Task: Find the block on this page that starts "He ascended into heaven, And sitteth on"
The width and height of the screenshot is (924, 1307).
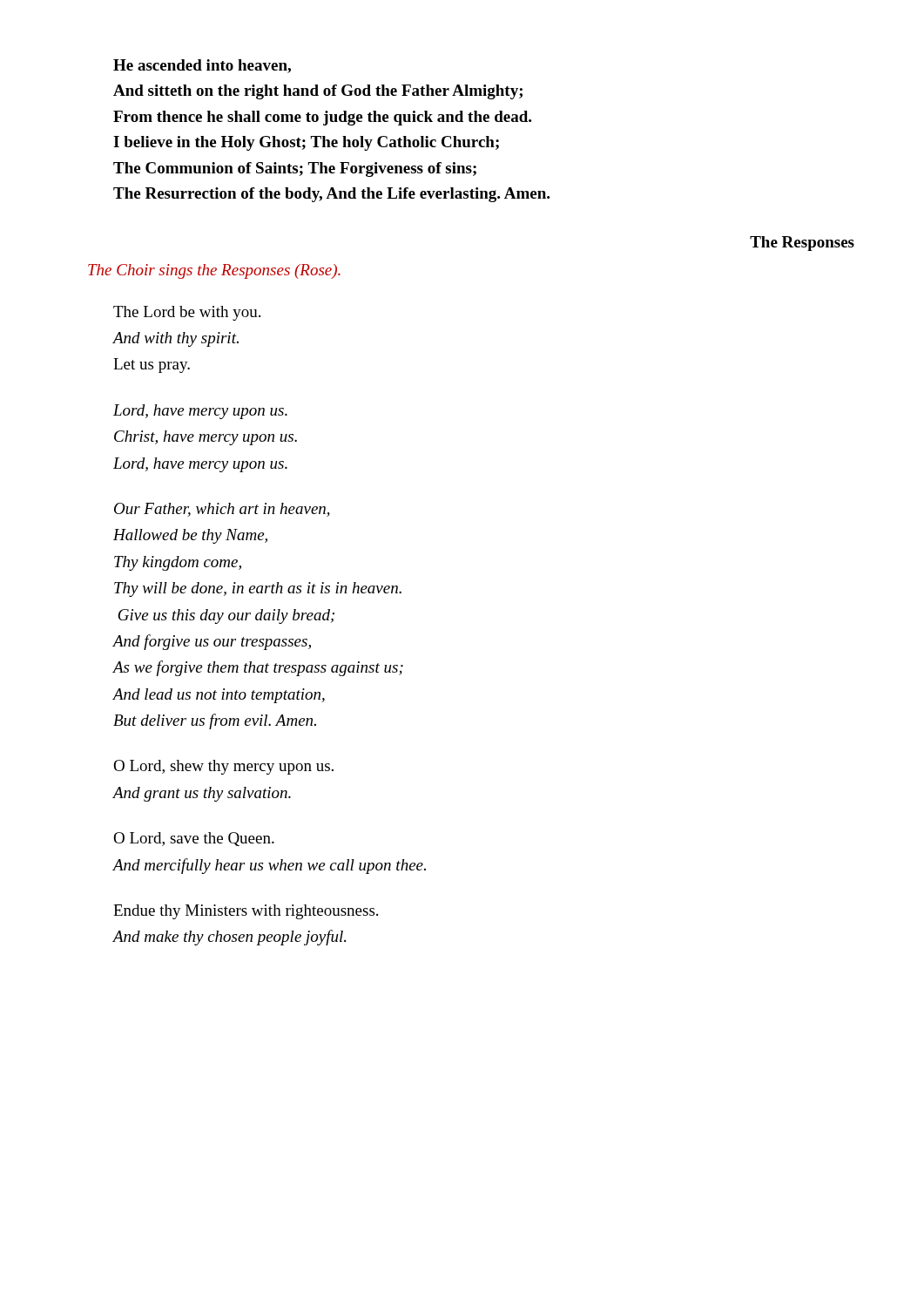Action: (332, 129)
